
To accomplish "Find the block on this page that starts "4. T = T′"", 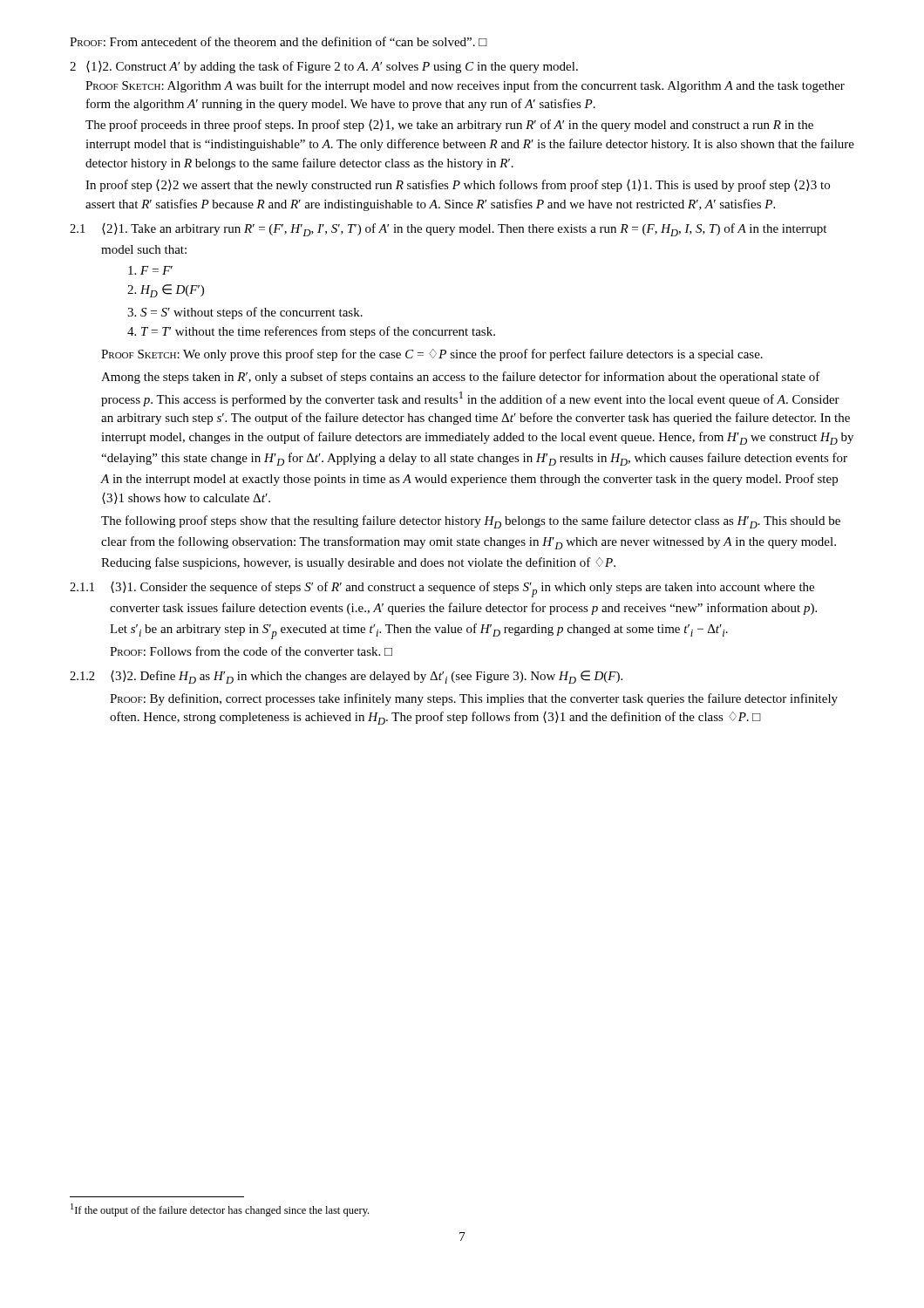I will 312,332.
